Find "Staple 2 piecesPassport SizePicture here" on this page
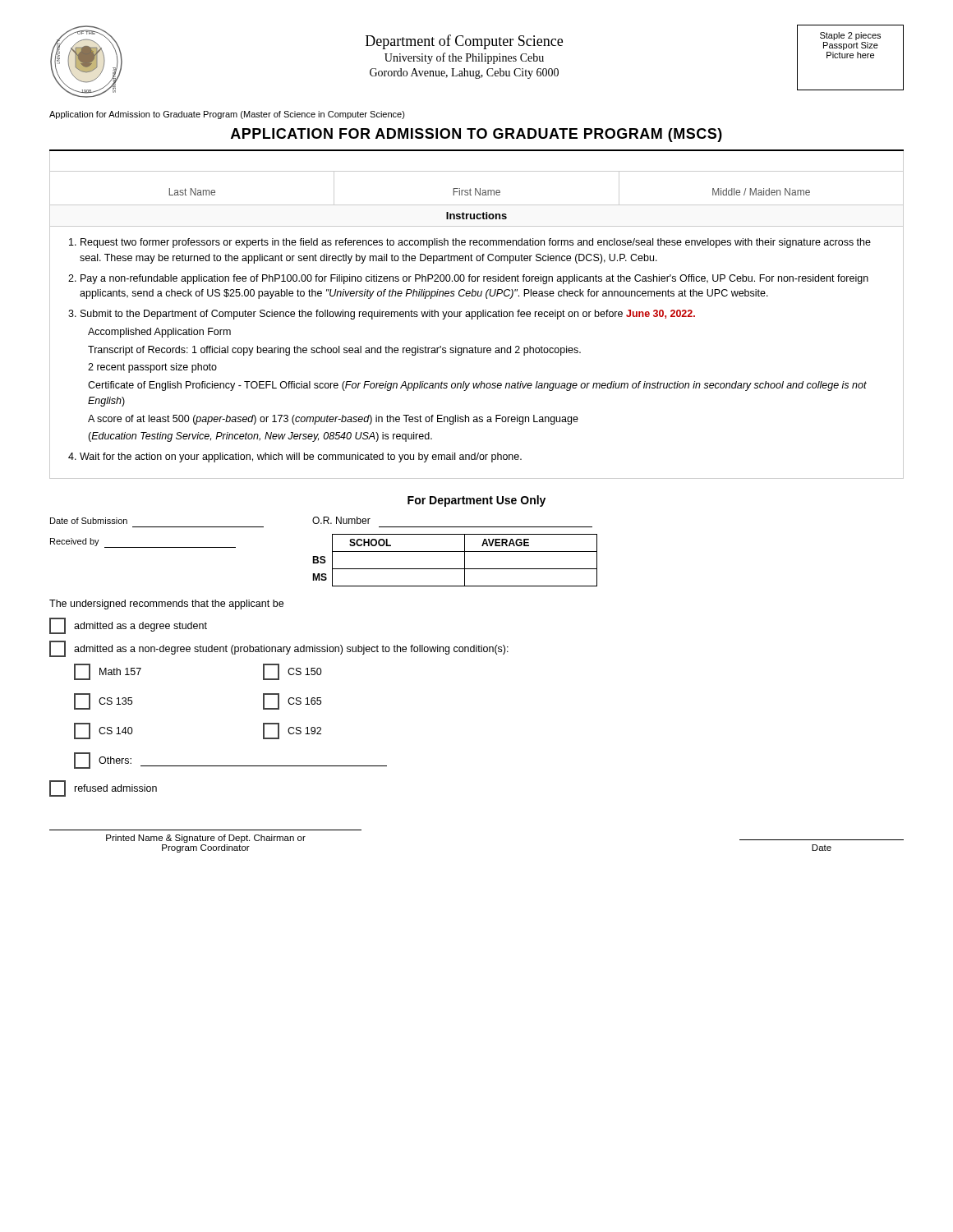This screenshot has height=1232, width=953. pyautogui.click(x=850, y=45)
